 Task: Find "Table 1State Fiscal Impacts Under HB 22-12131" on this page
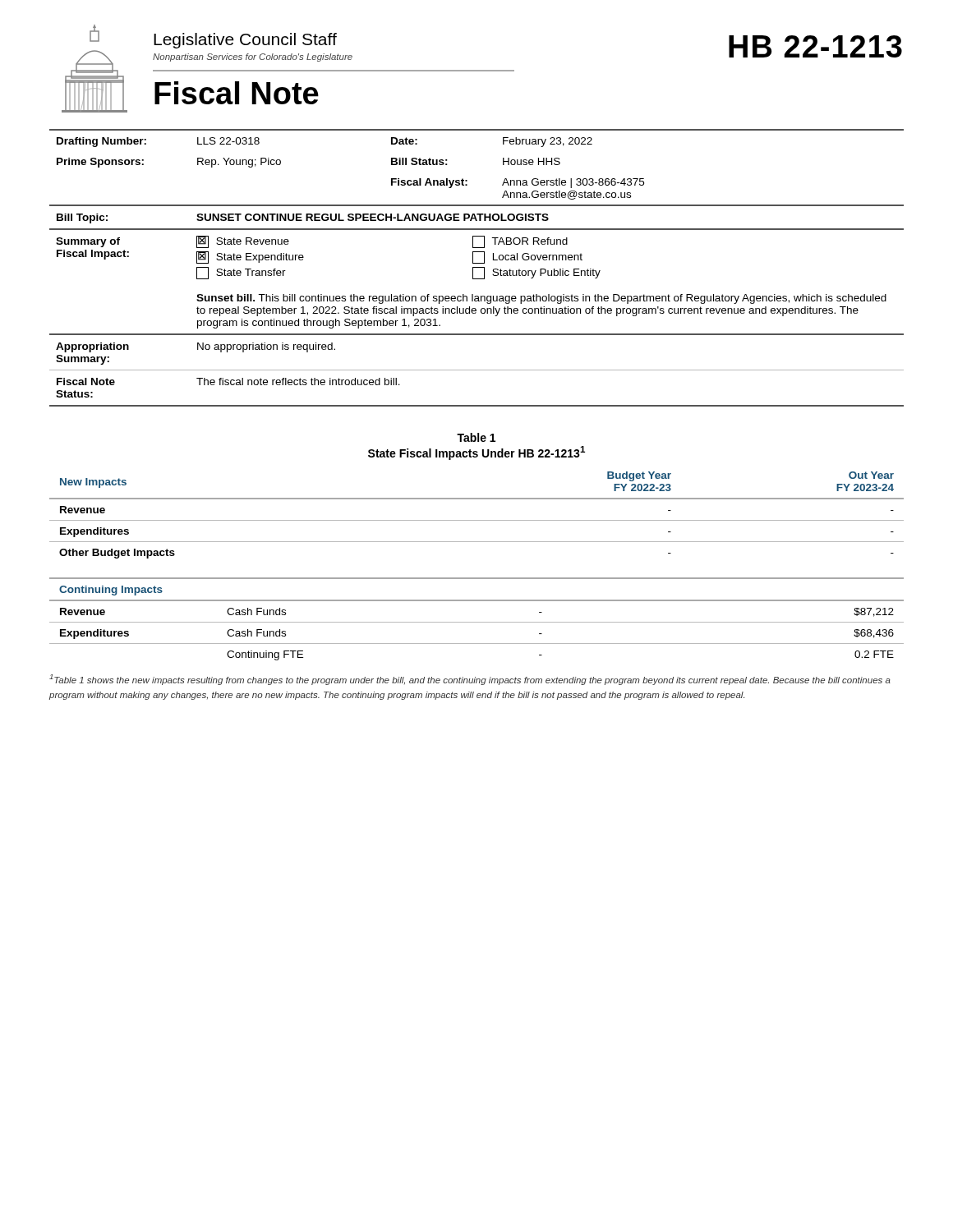(x=476, y=446)
